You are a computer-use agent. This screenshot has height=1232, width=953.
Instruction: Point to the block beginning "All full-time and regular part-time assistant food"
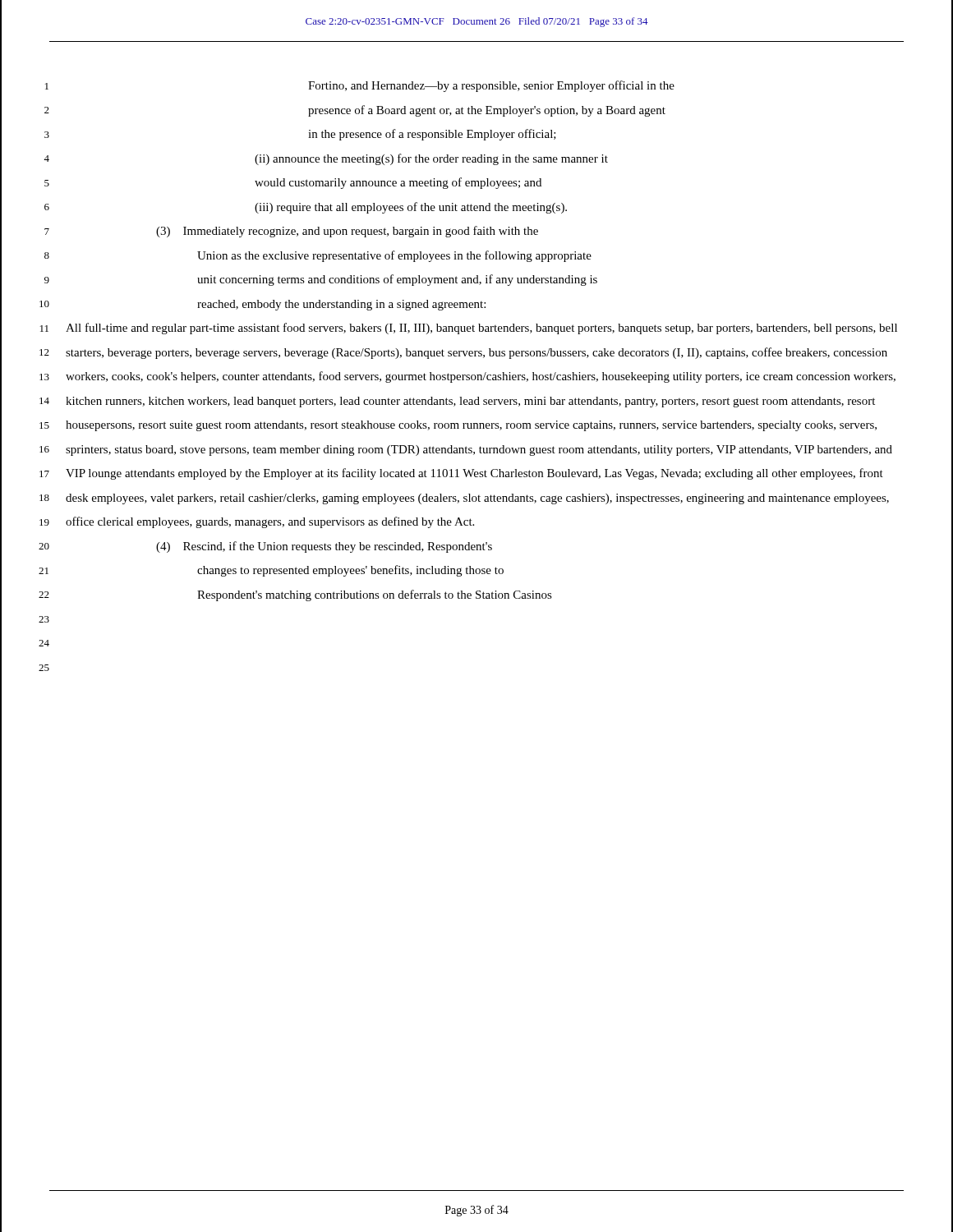(x=482, y=425)
